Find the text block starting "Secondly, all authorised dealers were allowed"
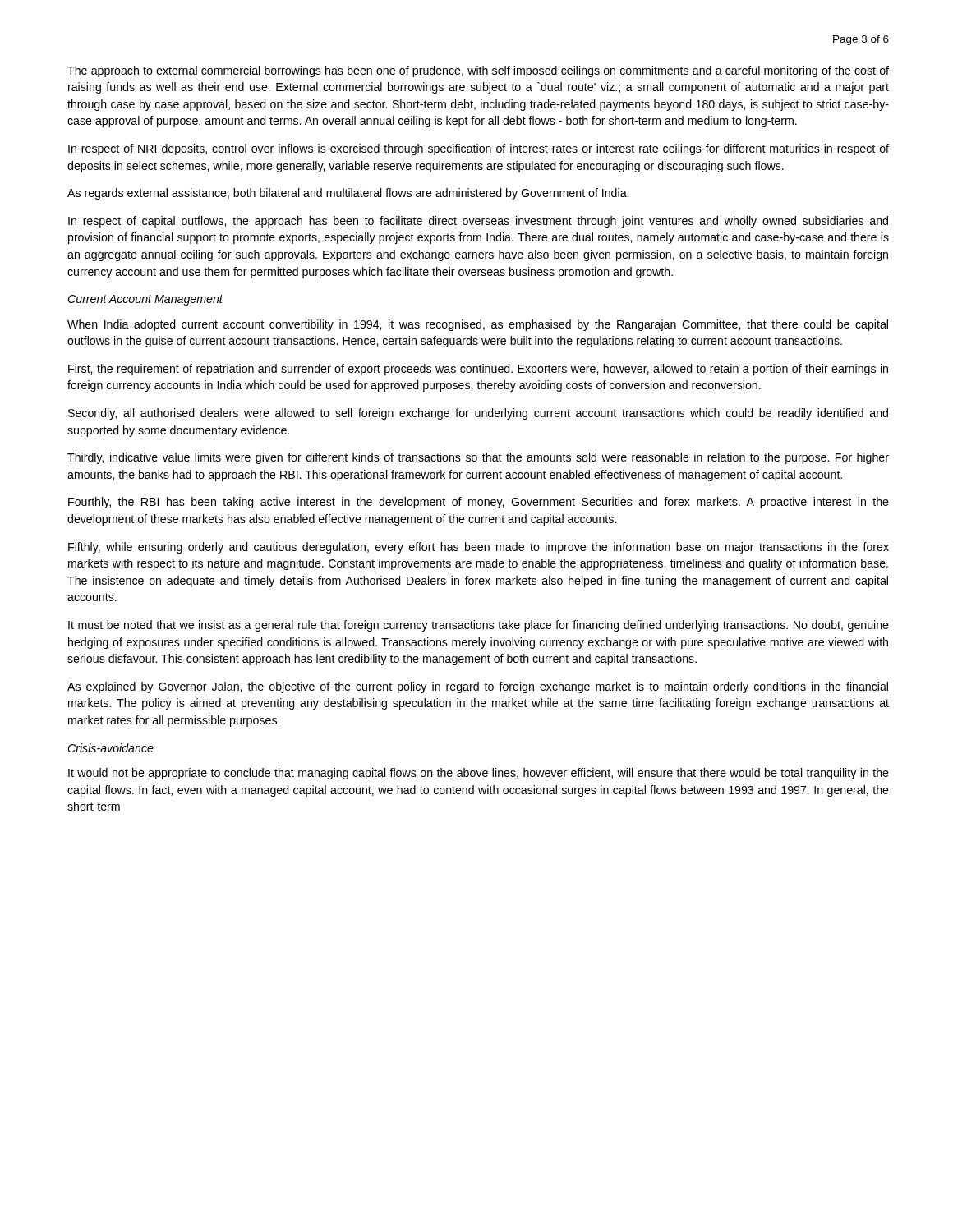The height and width of the screenshot is (1232, 953). click(478, 422)
